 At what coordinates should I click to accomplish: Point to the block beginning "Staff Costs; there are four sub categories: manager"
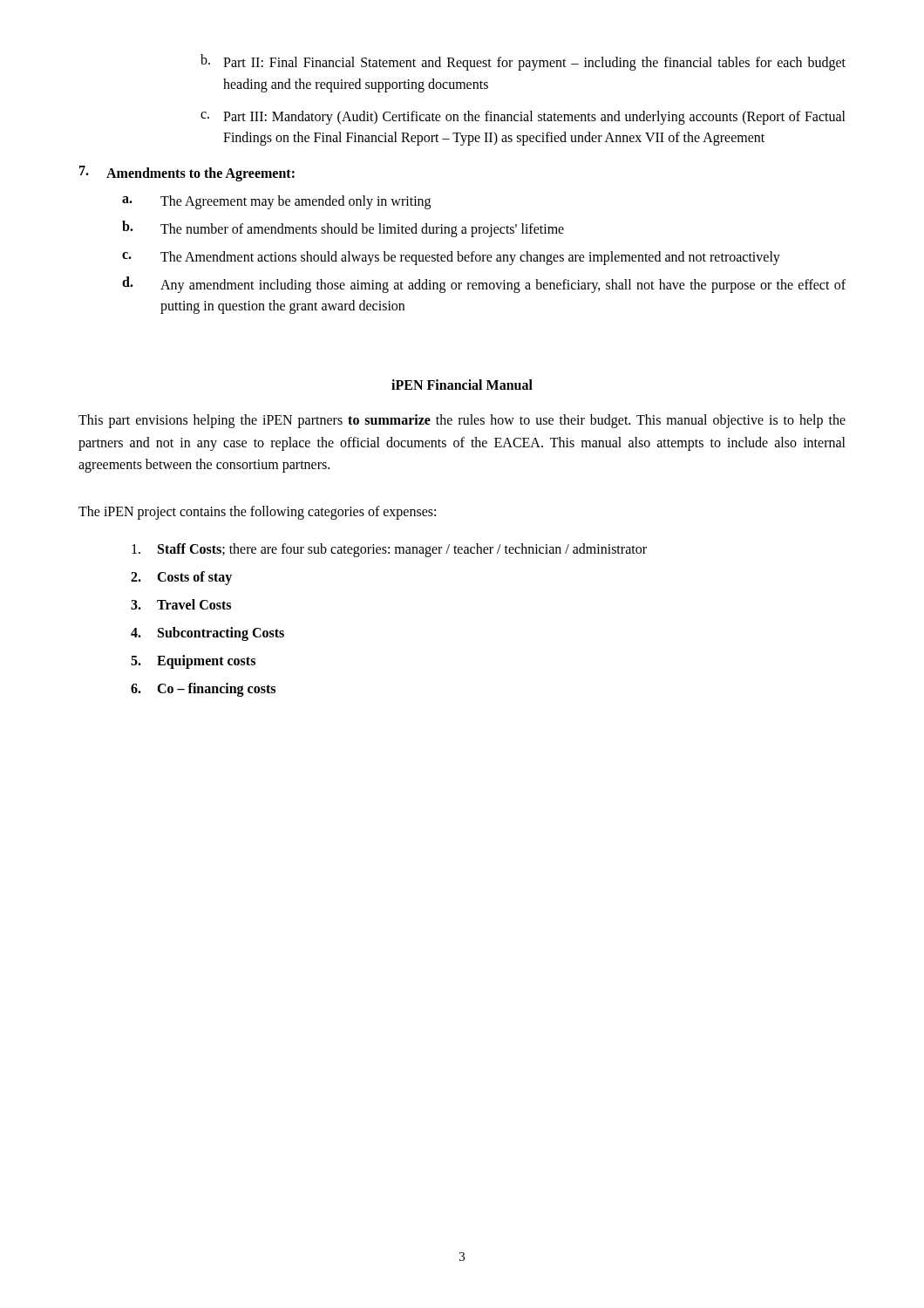(488, 549)
